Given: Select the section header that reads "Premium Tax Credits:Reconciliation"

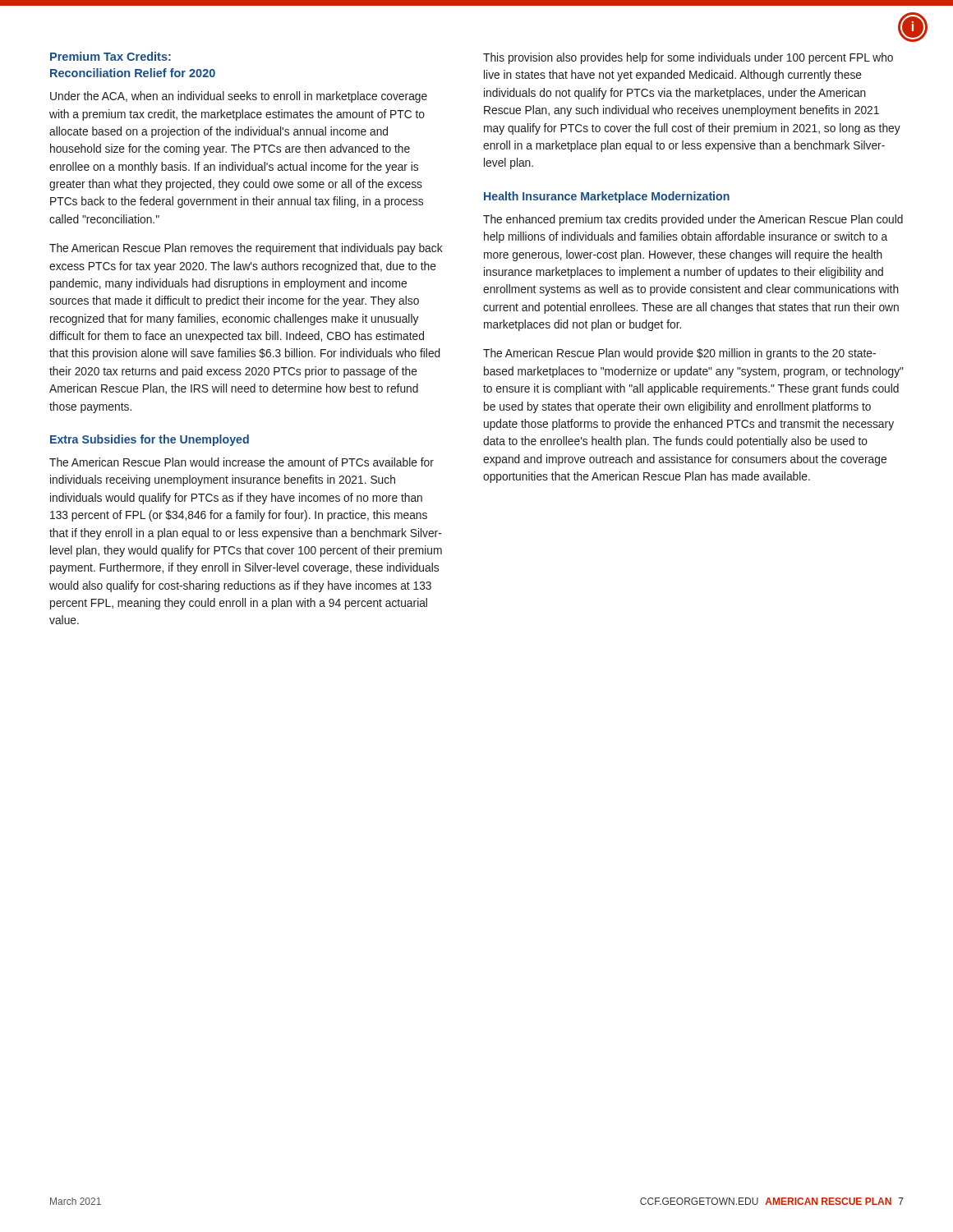Looking at the screenshot, I should (110, 56).
